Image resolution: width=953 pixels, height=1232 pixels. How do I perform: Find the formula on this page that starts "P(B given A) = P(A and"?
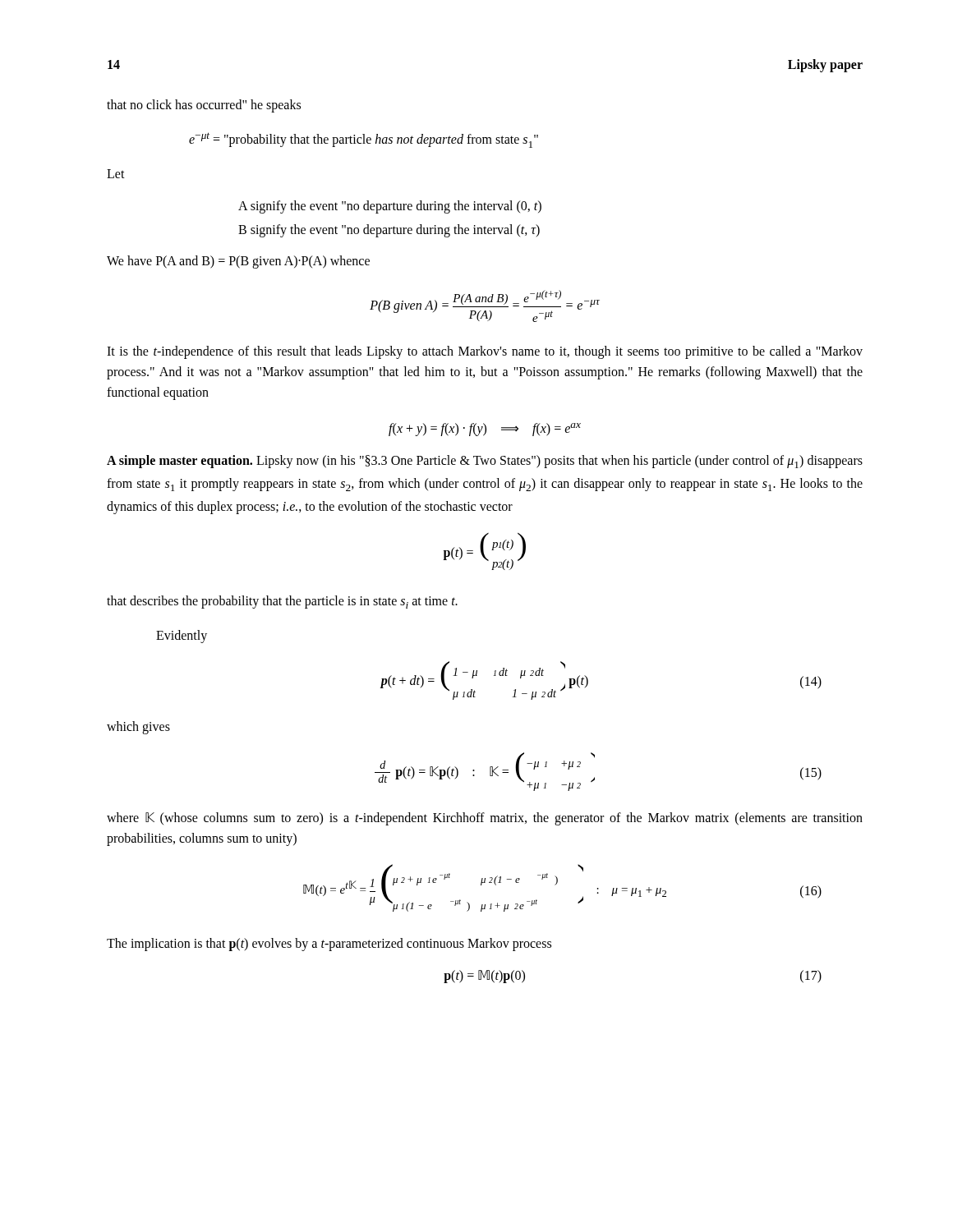[x=485, y=307]
